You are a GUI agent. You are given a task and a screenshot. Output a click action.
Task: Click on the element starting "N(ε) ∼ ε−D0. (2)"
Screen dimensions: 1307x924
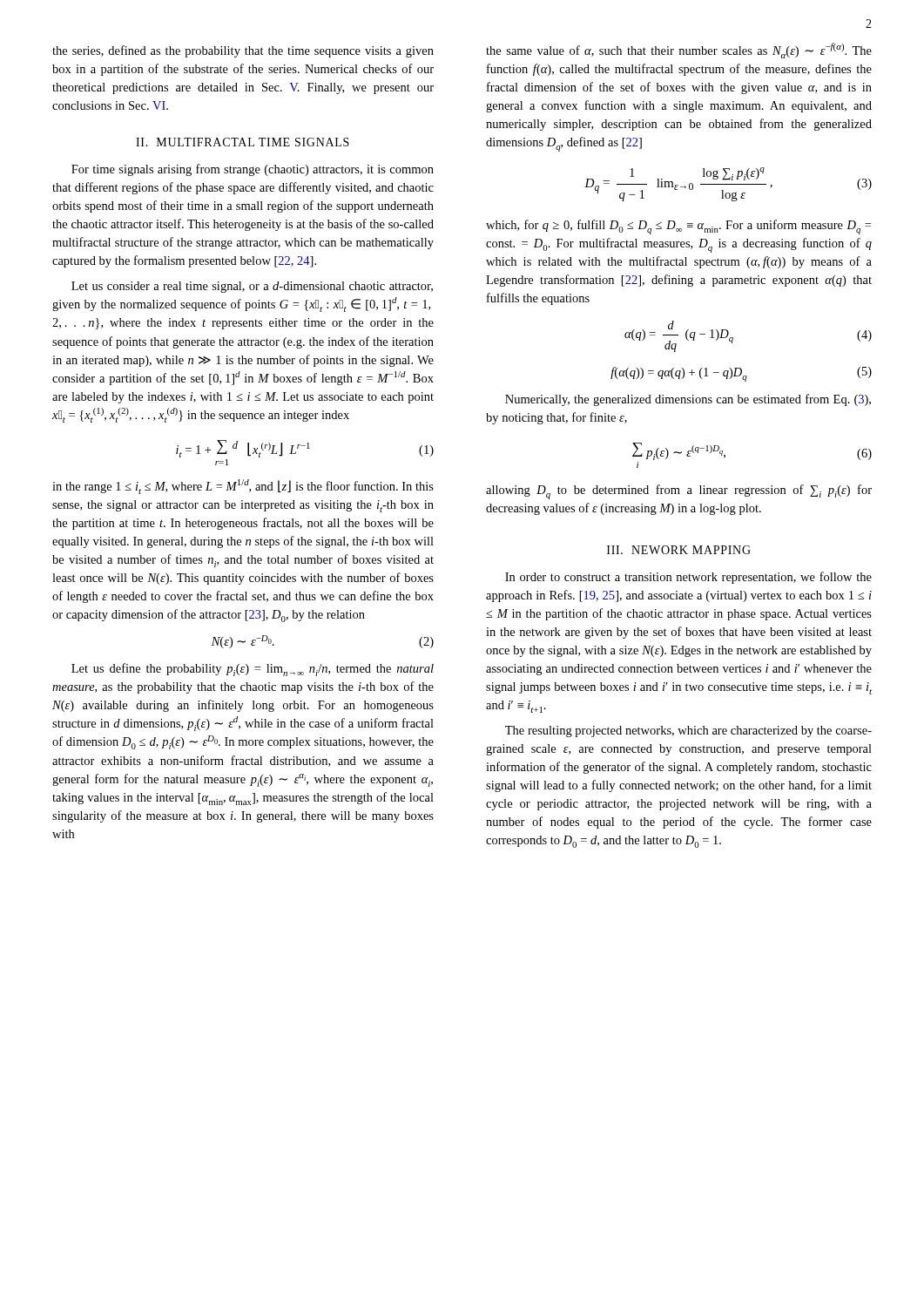262,641
